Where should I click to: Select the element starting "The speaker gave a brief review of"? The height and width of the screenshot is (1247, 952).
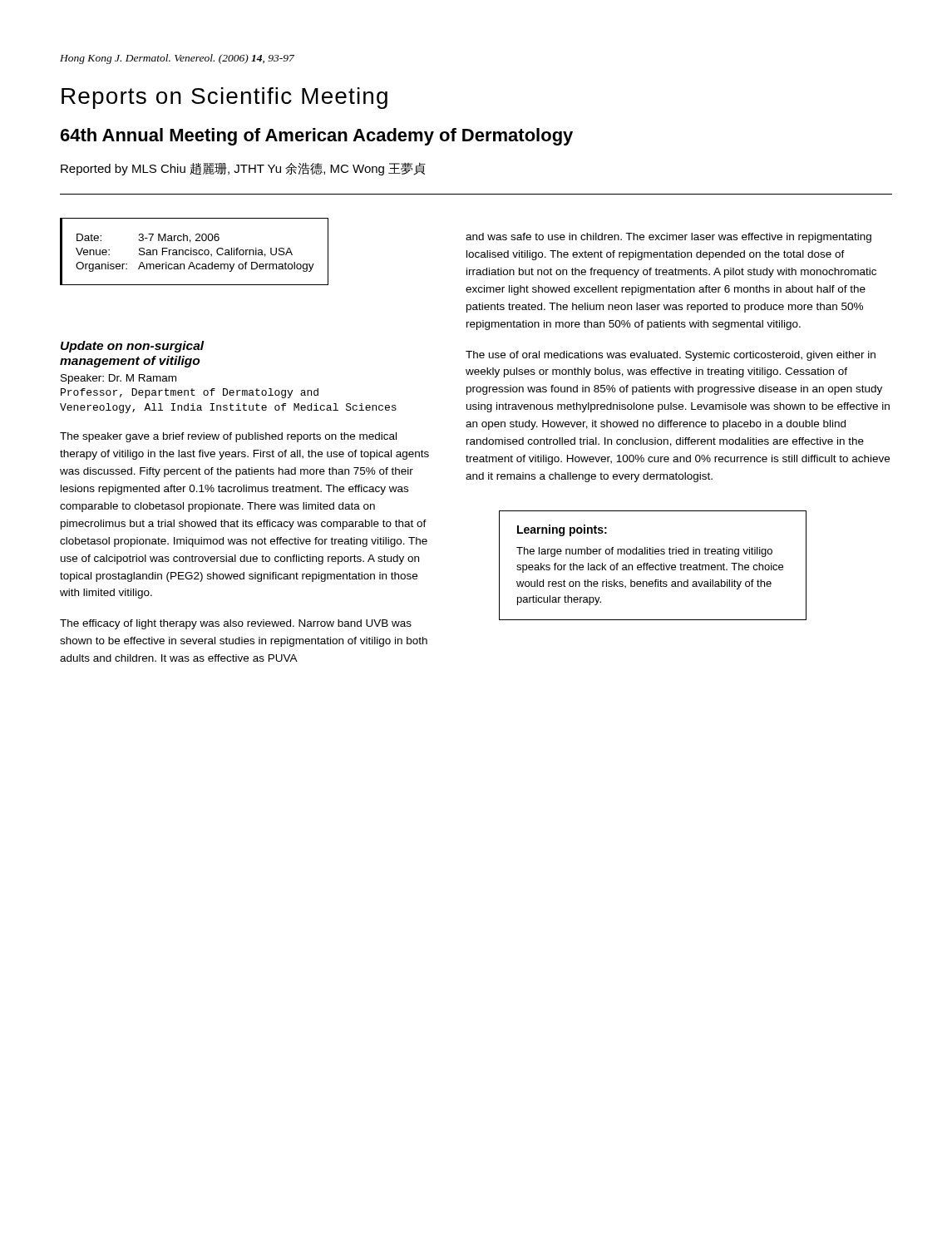coord(247,515)
